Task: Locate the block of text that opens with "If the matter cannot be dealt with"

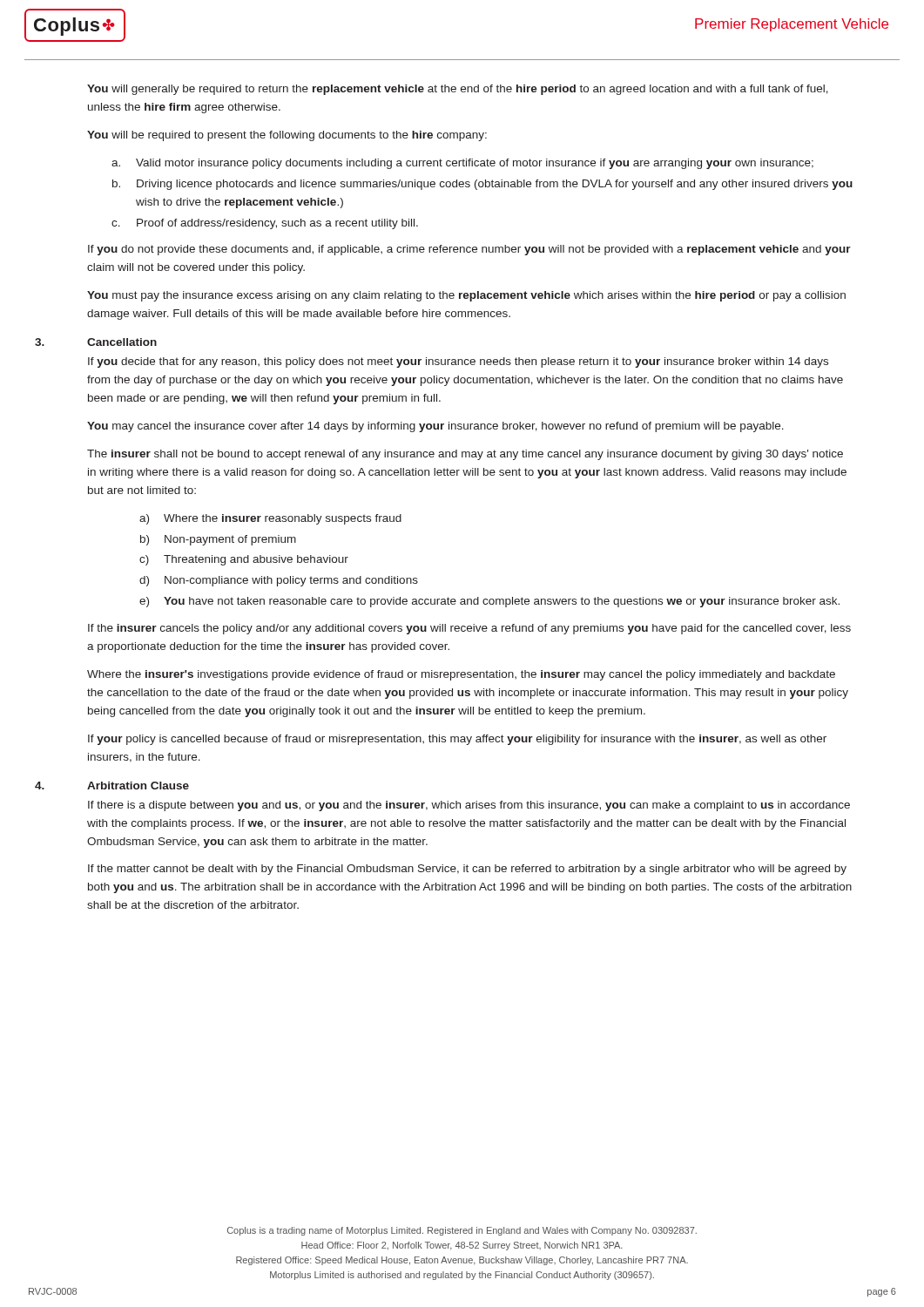Action: point(470,887)
